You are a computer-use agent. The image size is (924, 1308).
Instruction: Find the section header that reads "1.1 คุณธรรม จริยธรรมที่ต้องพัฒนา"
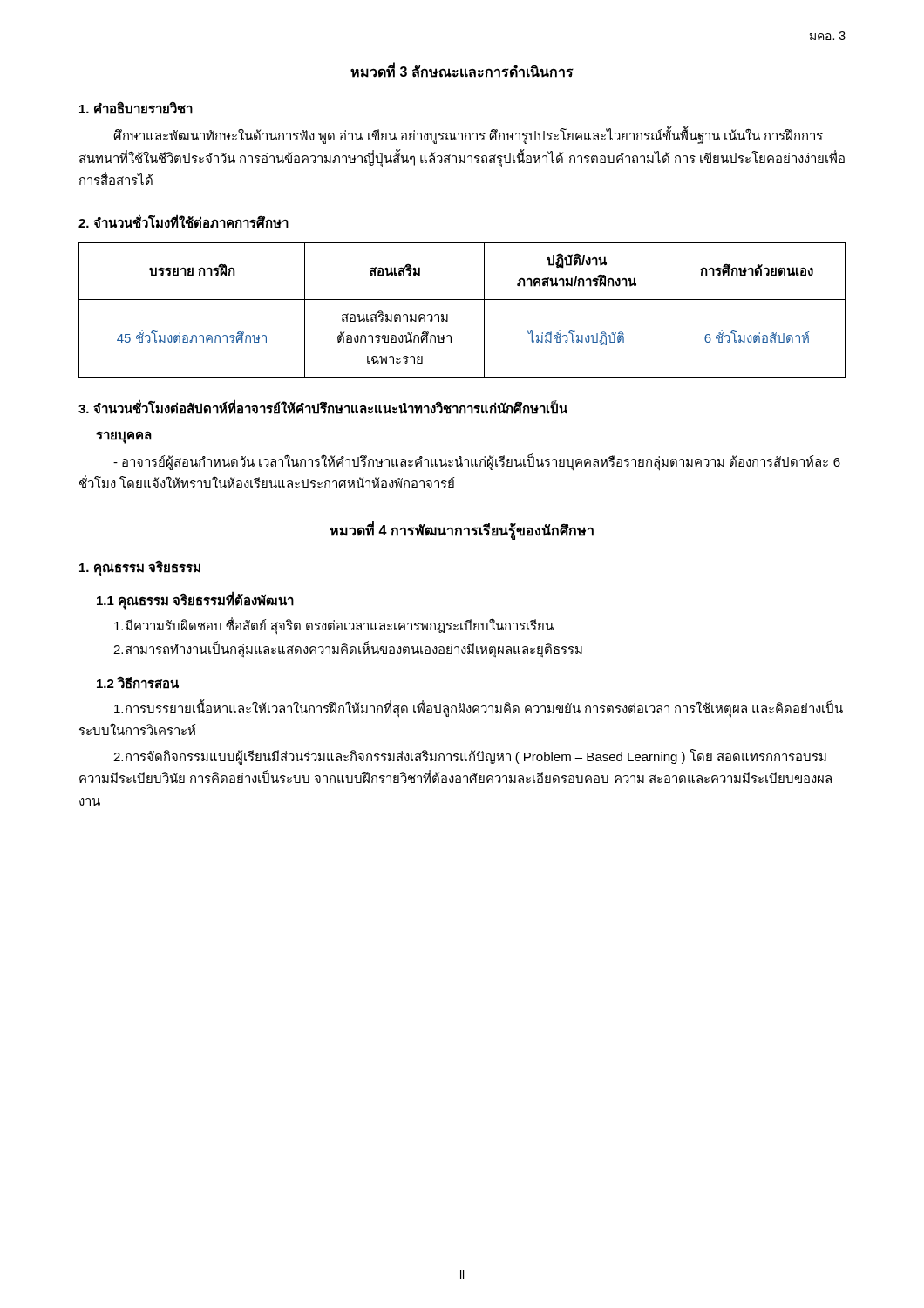click(x=195, y=600)
